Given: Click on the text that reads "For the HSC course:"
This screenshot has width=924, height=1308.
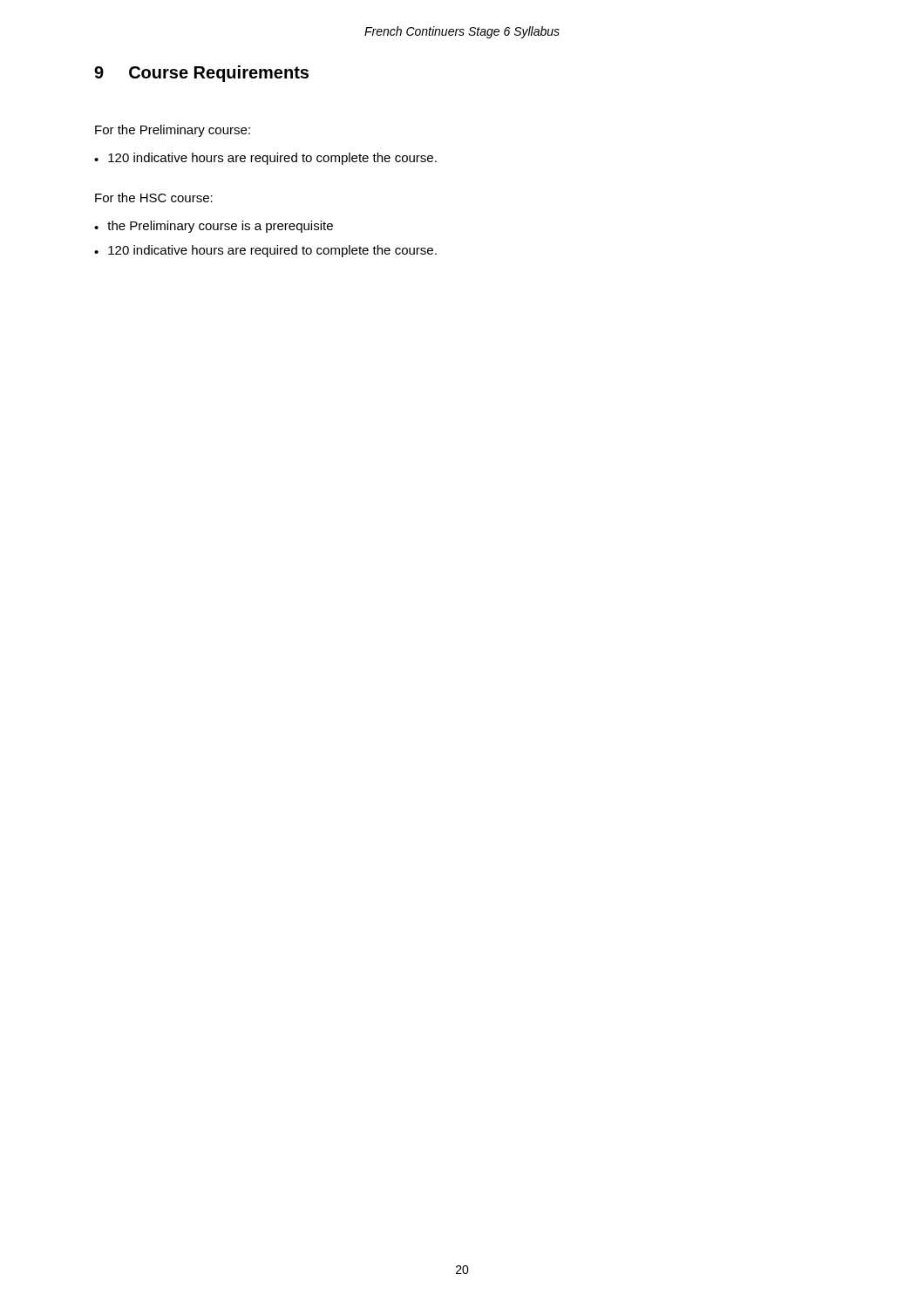Looking at the screenshot, I should 154,198.
